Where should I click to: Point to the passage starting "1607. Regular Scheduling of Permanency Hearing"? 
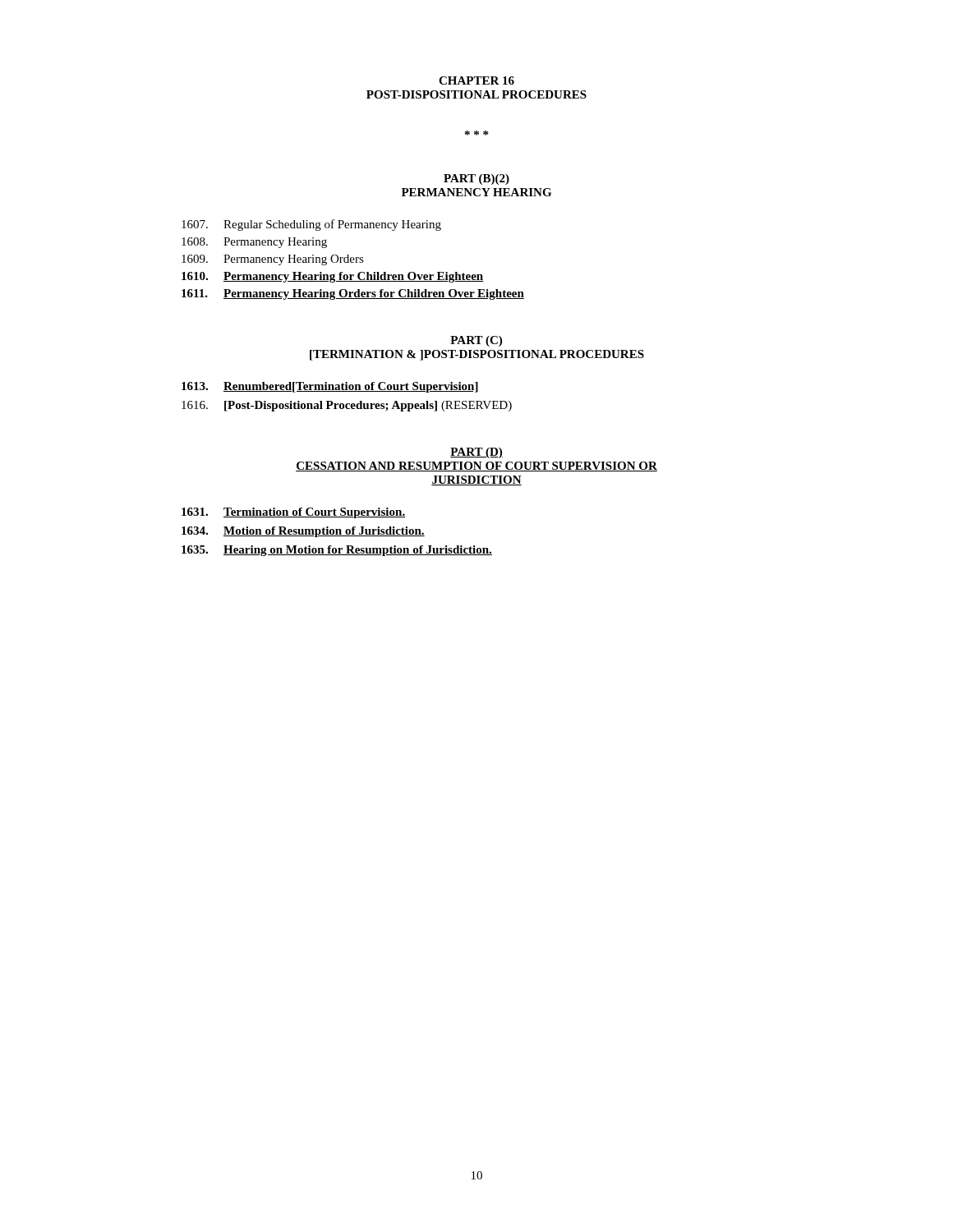[x=311, y=225]
